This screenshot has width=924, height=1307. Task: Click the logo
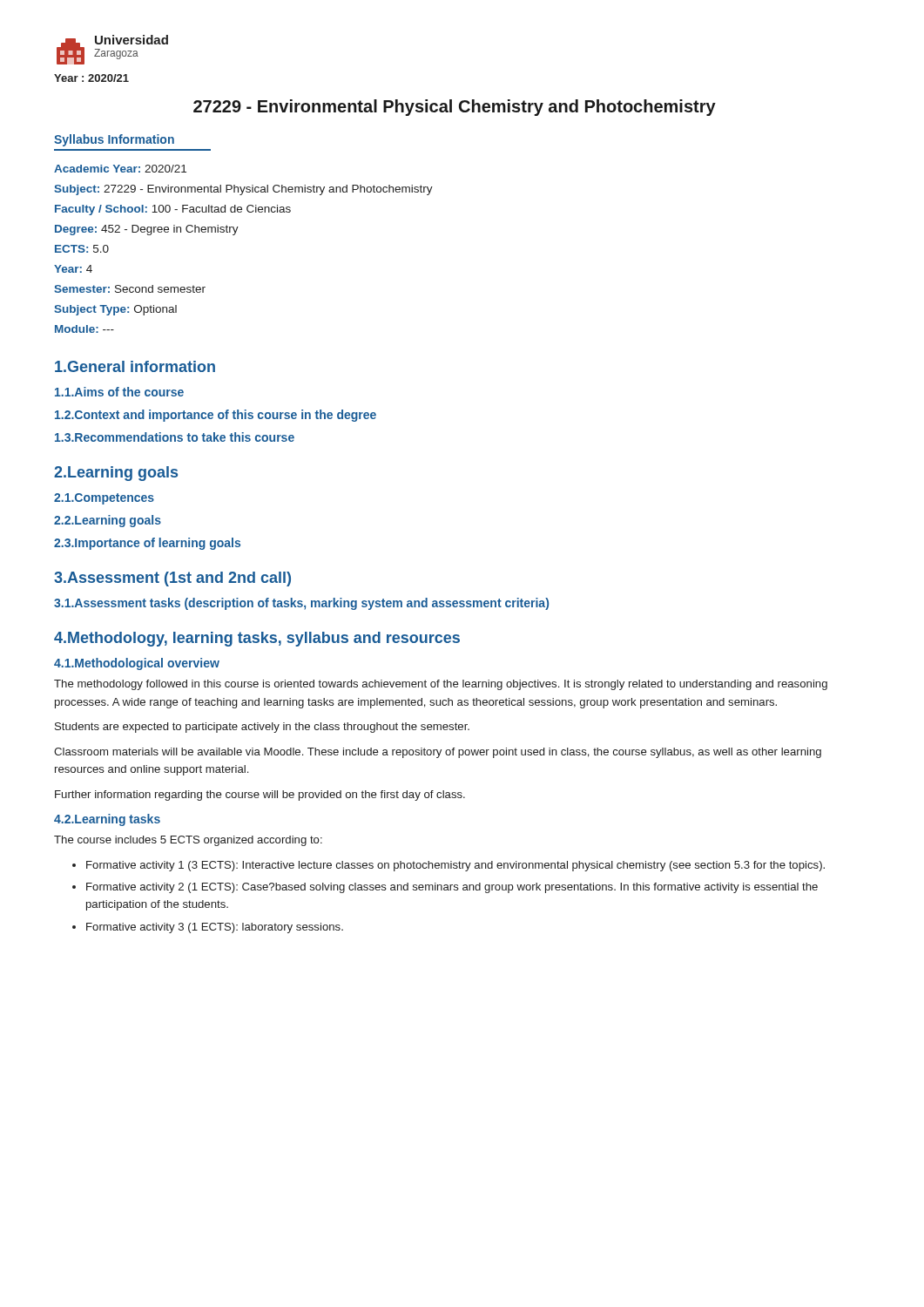click(x=454, y=51)
